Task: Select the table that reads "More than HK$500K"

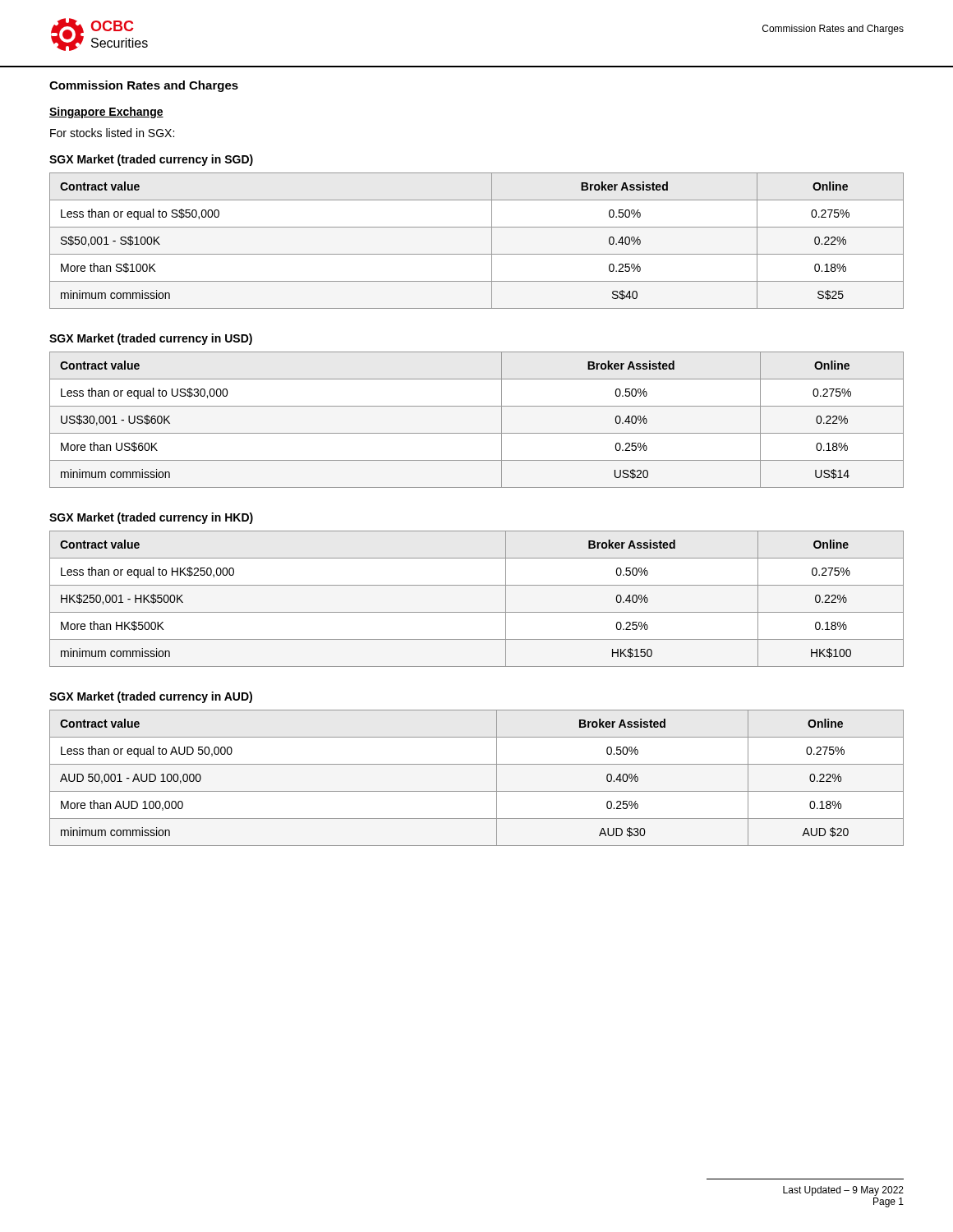Action: tap(476, 599)
